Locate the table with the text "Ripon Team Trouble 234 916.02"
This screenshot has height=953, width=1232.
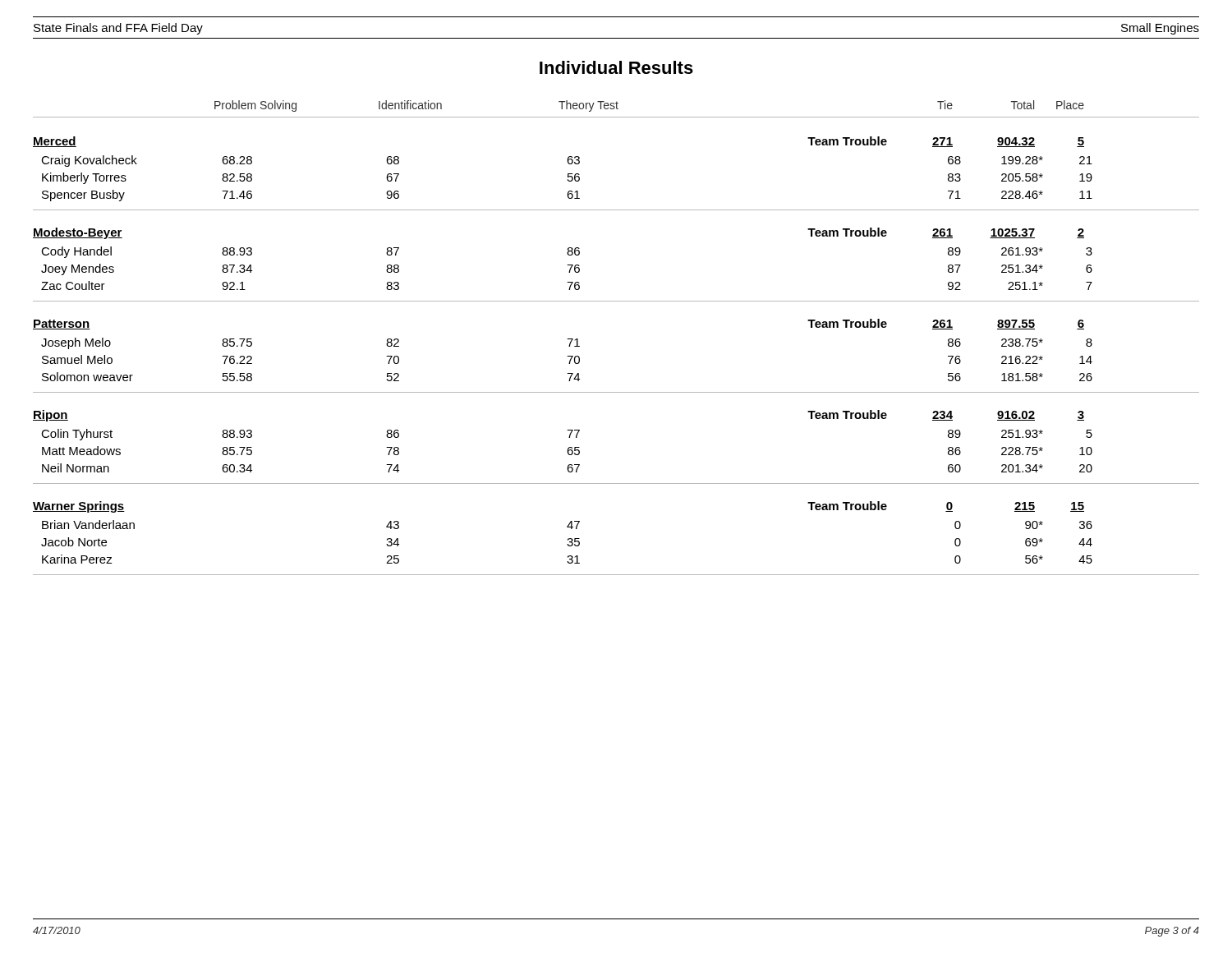(616, 442)
